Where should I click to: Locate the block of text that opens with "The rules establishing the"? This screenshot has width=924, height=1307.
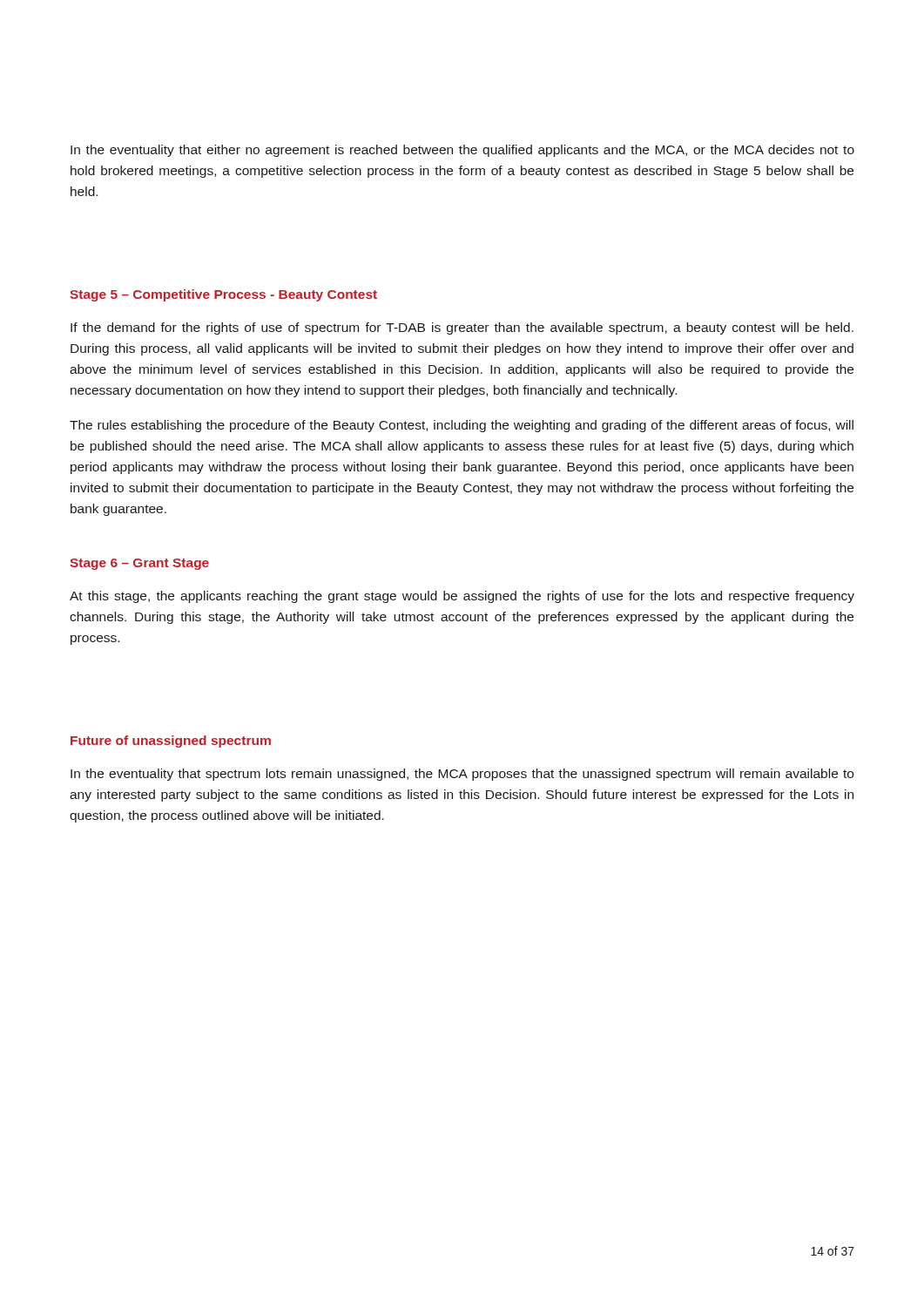pyautogui.click(x=462, y=467)
